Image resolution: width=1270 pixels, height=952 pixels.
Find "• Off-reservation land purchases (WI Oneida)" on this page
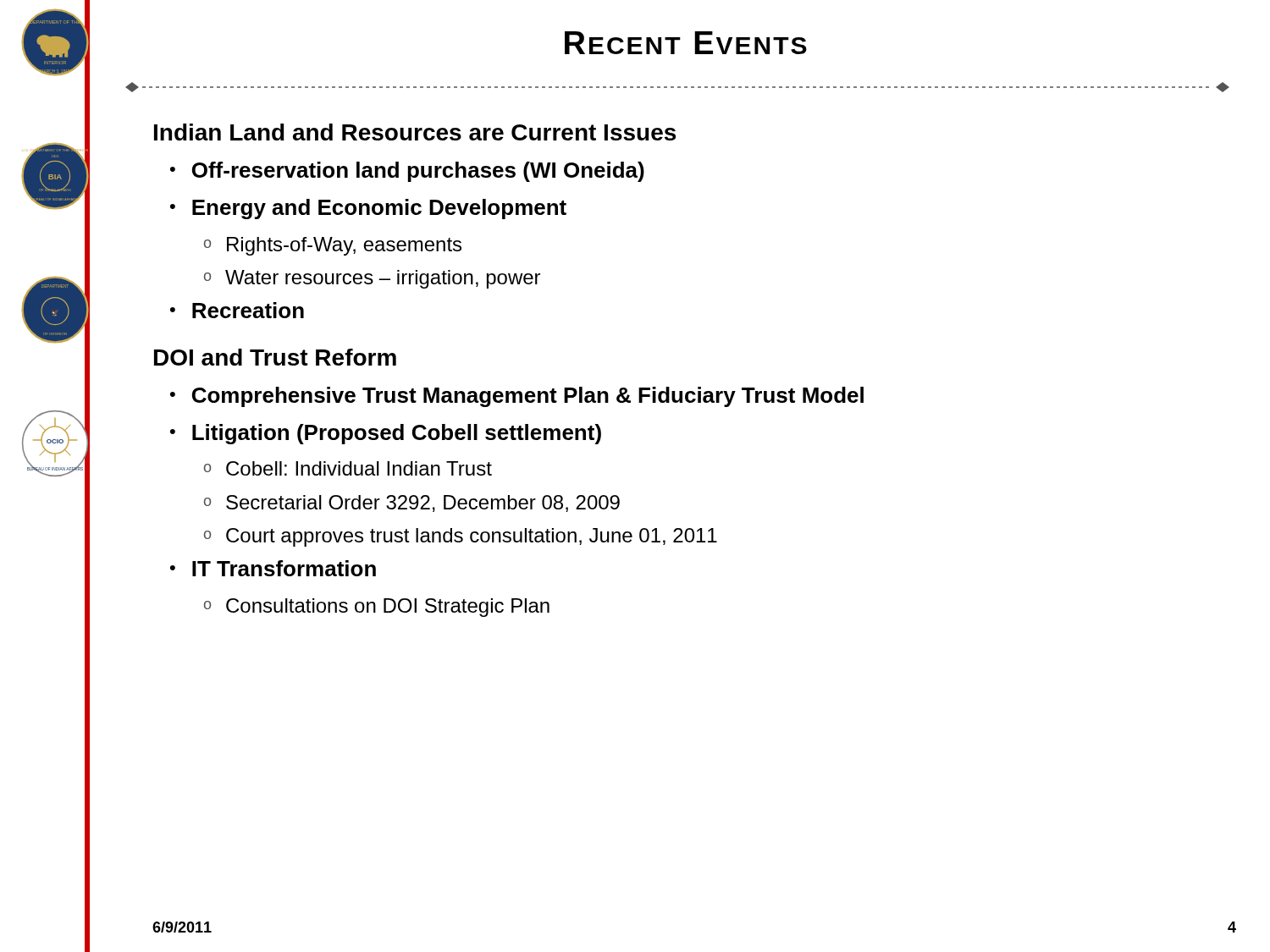click(x=407, y=171)
